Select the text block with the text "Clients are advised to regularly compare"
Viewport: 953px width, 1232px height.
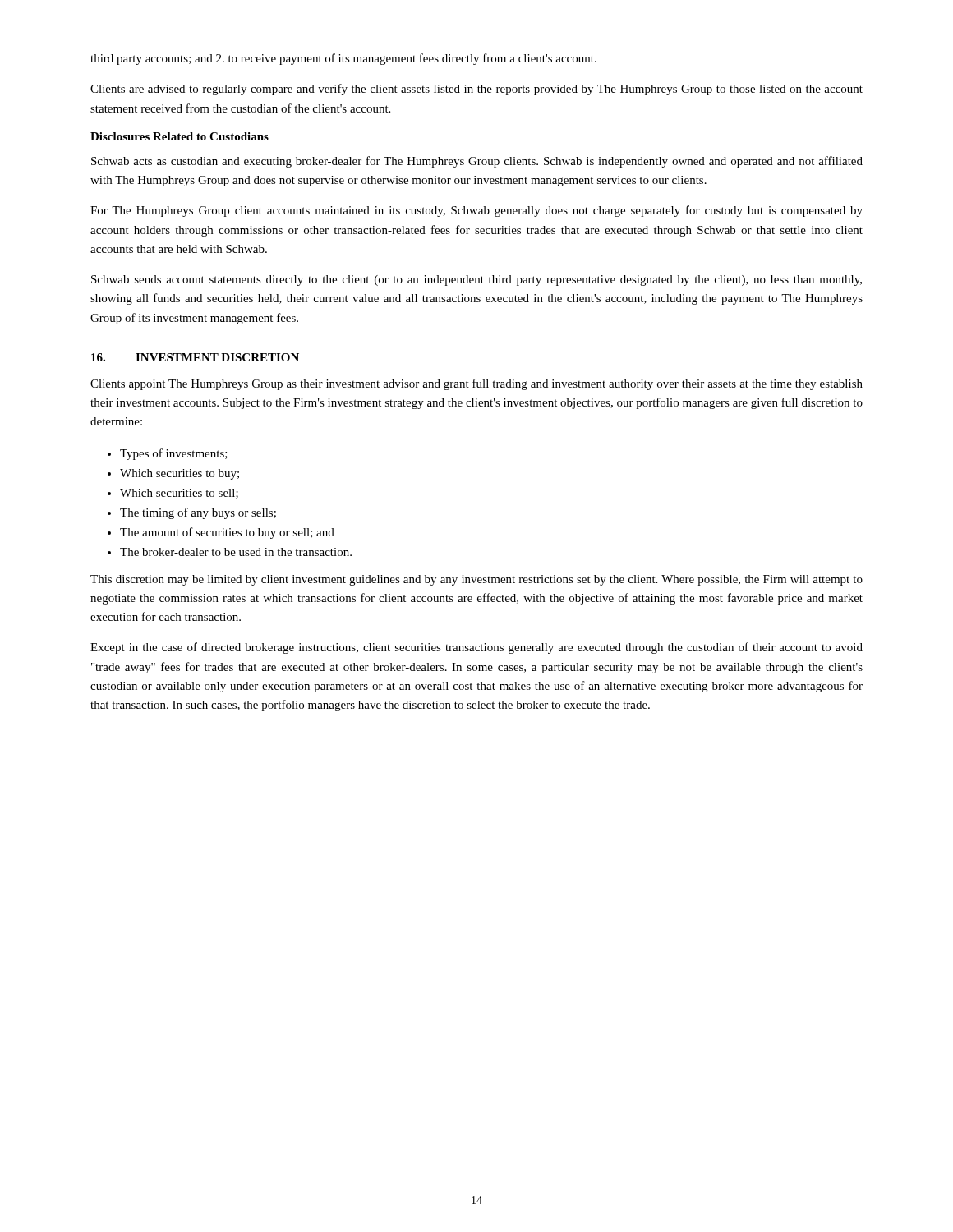pos(476,98)
